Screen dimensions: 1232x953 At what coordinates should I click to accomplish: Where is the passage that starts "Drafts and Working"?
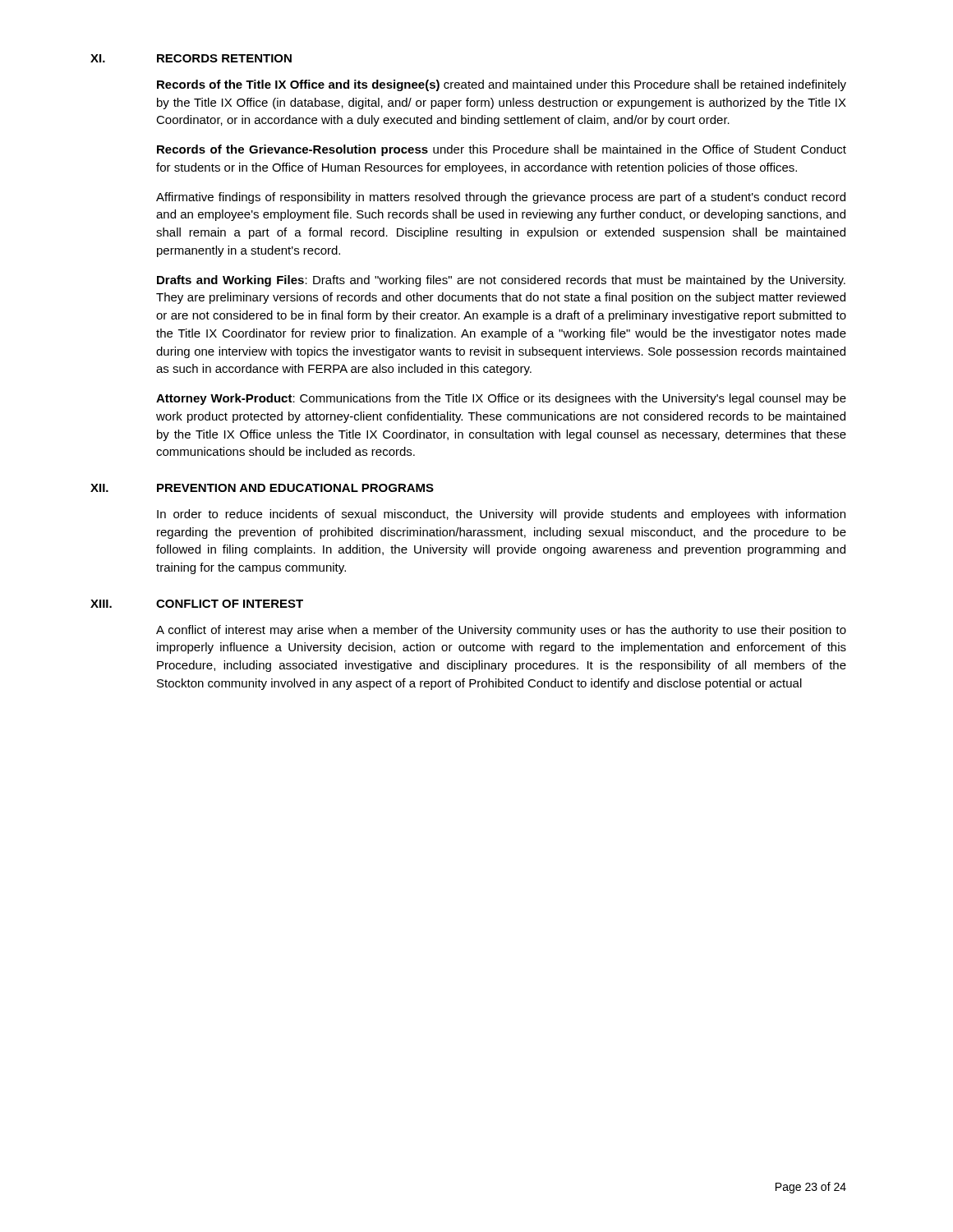501,324
